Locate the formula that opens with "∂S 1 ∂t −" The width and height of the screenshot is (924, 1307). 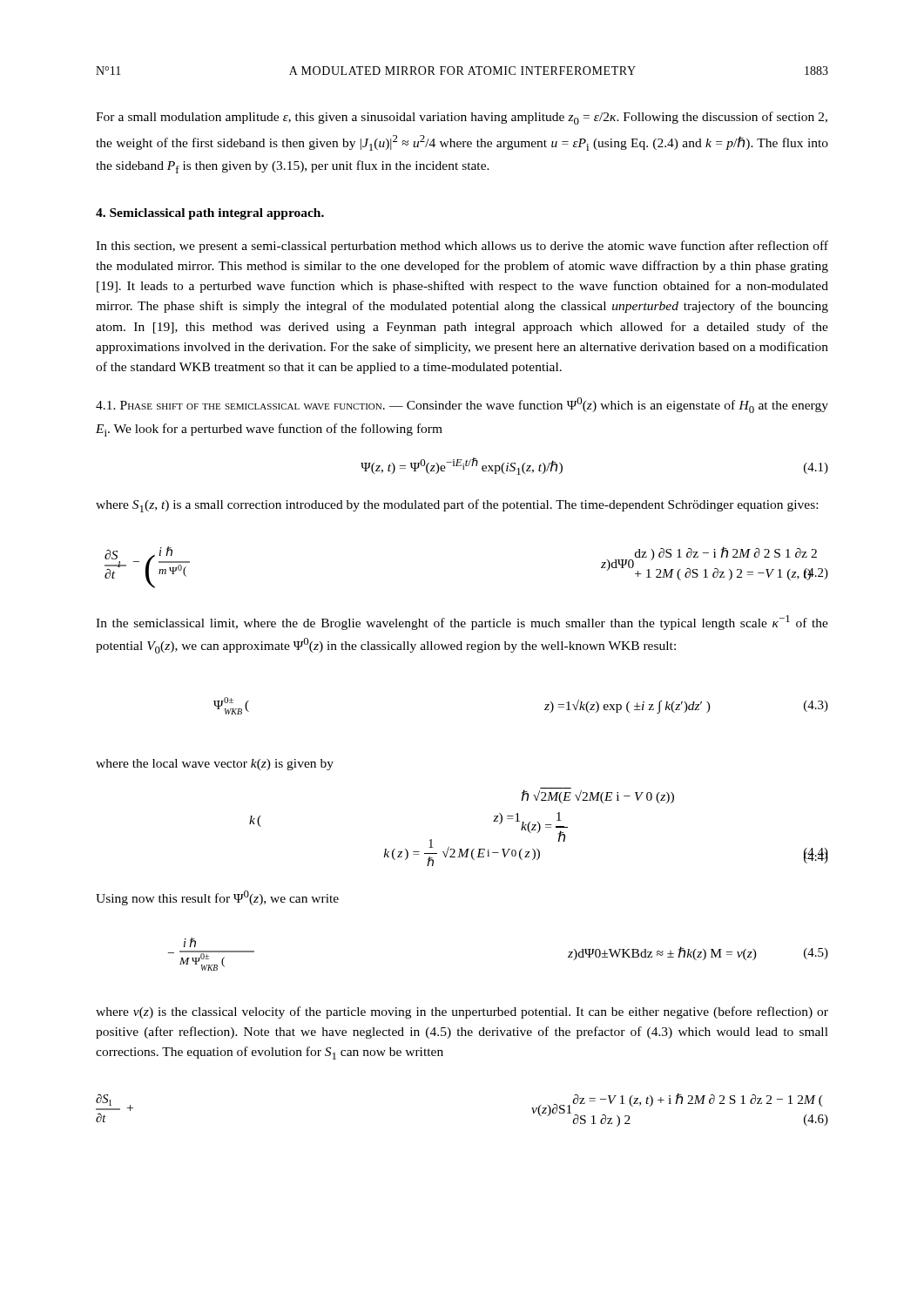coord(148,567)
